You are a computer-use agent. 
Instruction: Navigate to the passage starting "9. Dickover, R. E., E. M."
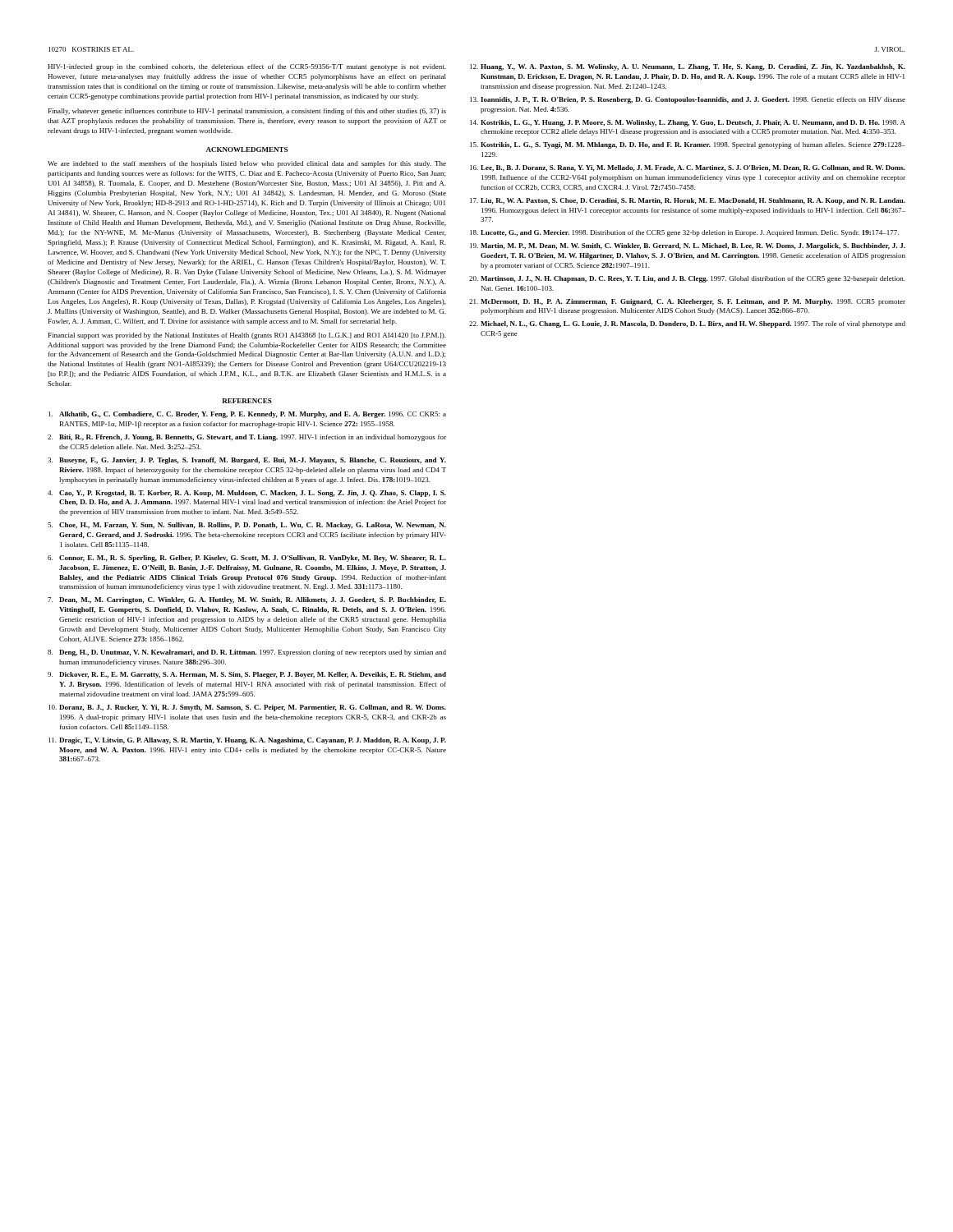(247, 685)
